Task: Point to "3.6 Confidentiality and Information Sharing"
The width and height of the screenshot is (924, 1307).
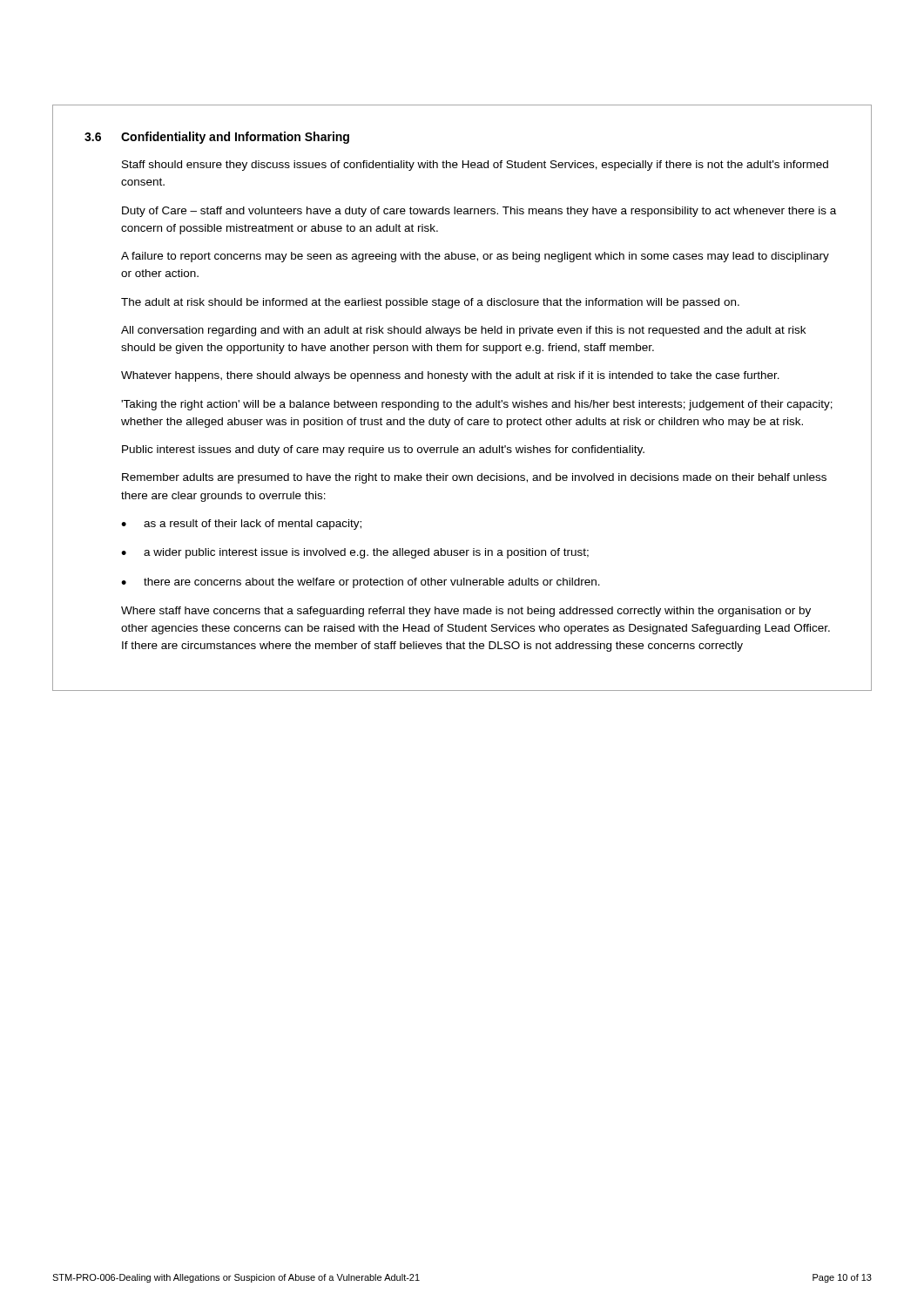Action: point(217,137)
